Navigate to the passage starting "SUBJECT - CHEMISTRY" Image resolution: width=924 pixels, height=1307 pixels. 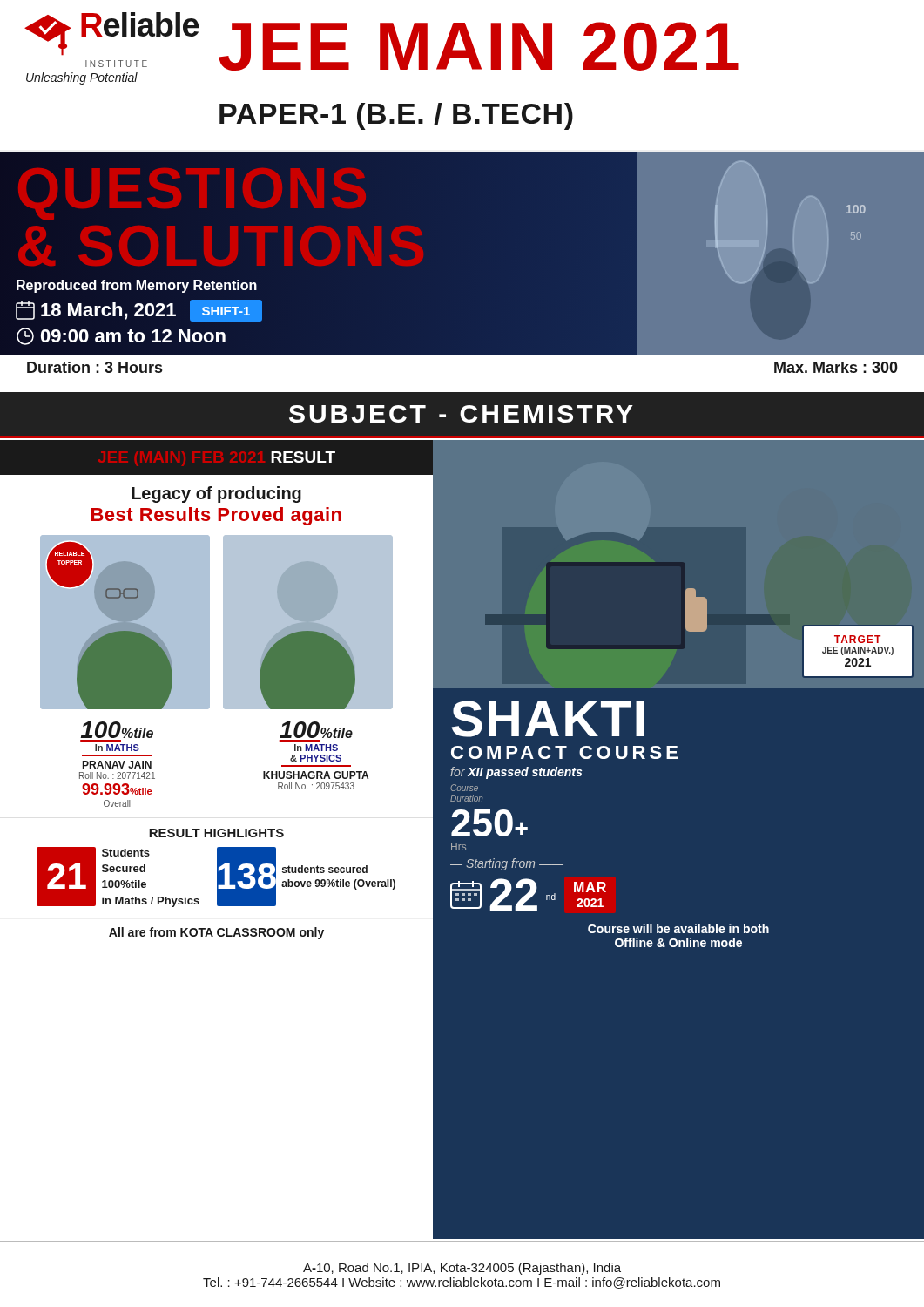click(462, 414)
